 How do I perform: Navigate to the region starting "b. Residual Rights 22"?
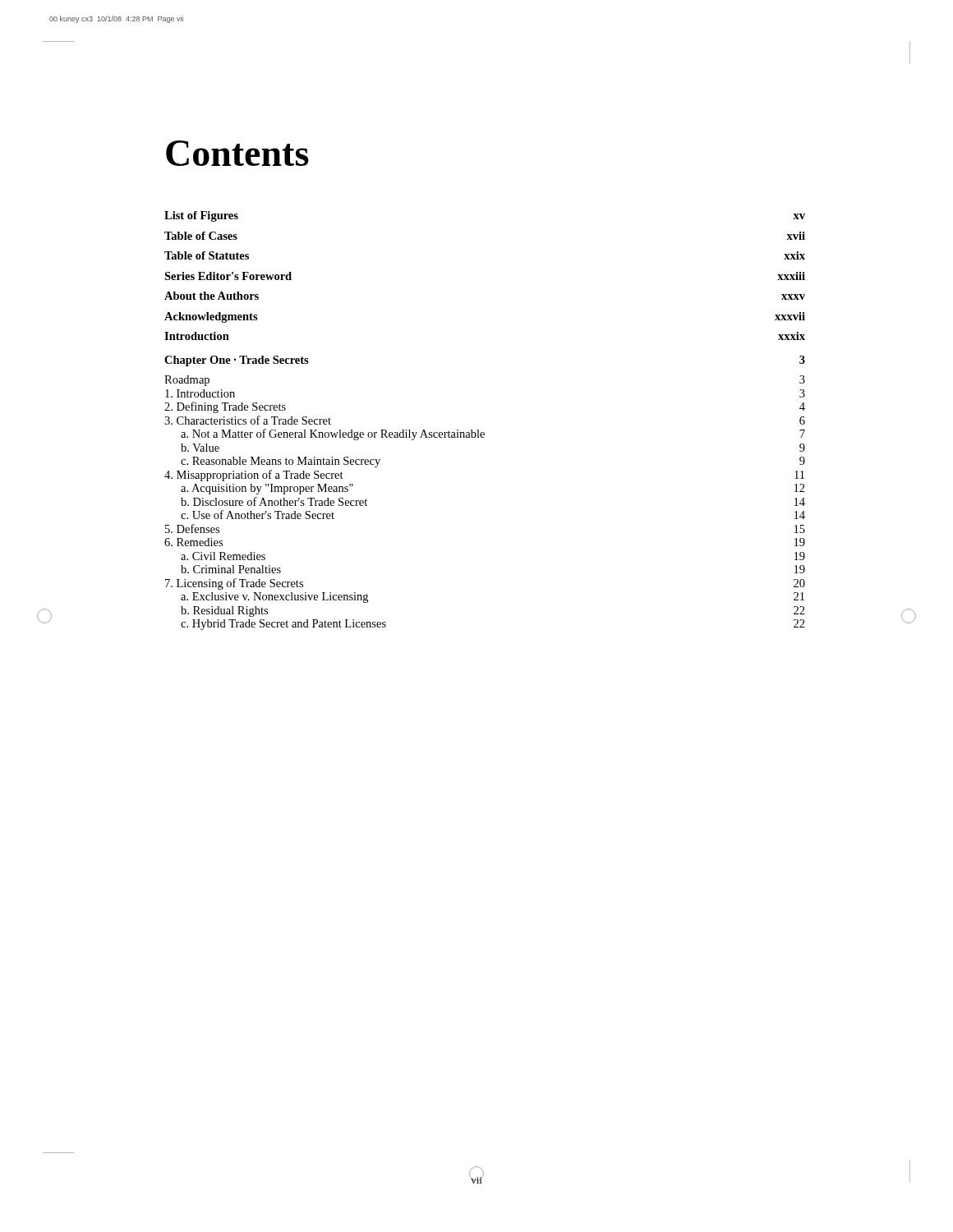[x=225, y=611]
